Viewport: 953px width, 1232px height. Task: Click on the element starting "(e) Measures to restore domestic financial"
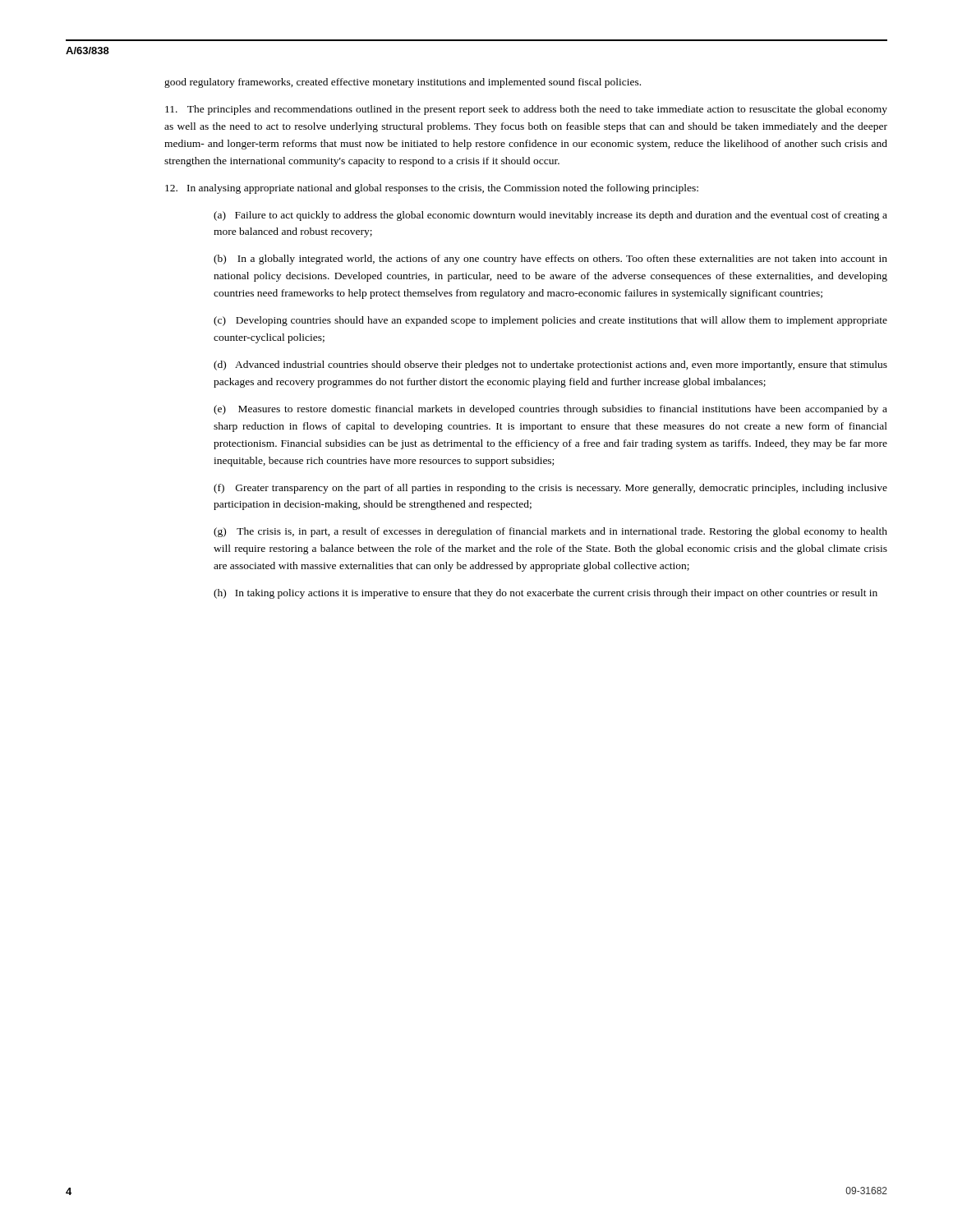tap(550, 434)
